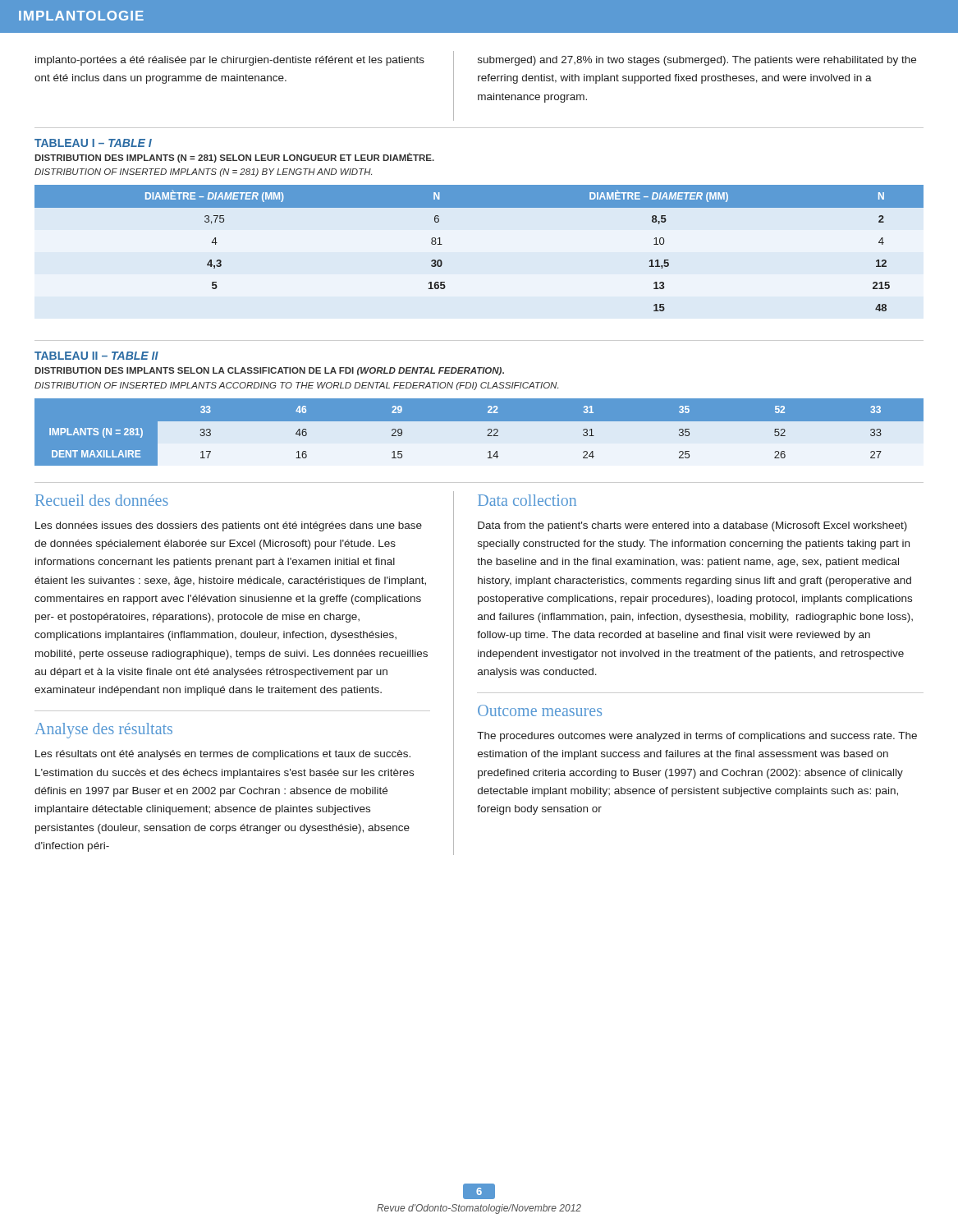Where does it say "Analyse des résultats"?
Viewport: 958px width, 1232px height.
104,729
